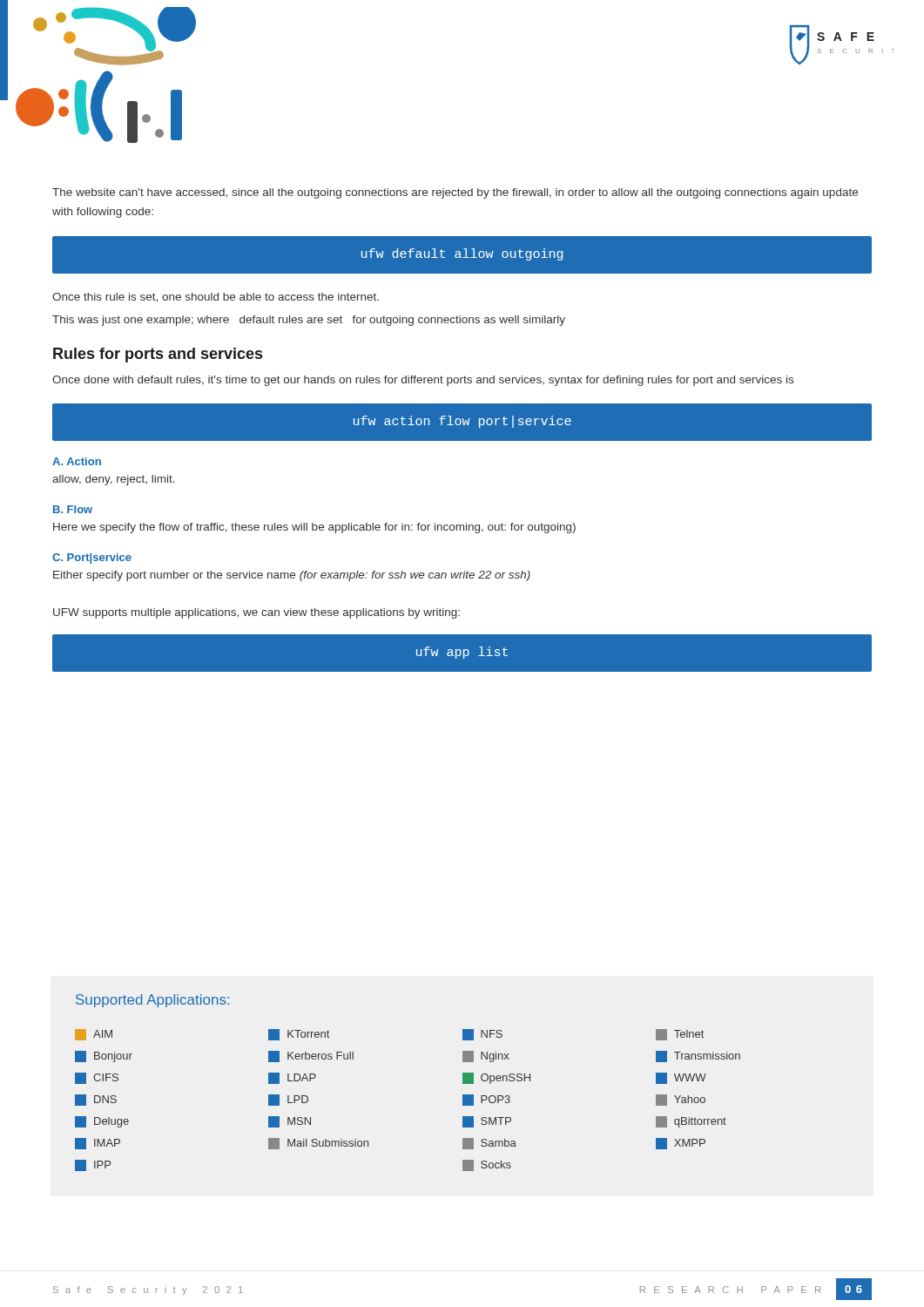Click on the text block with the text "Here we specify the flow"

pyautogui.click(x=314, y=527)
